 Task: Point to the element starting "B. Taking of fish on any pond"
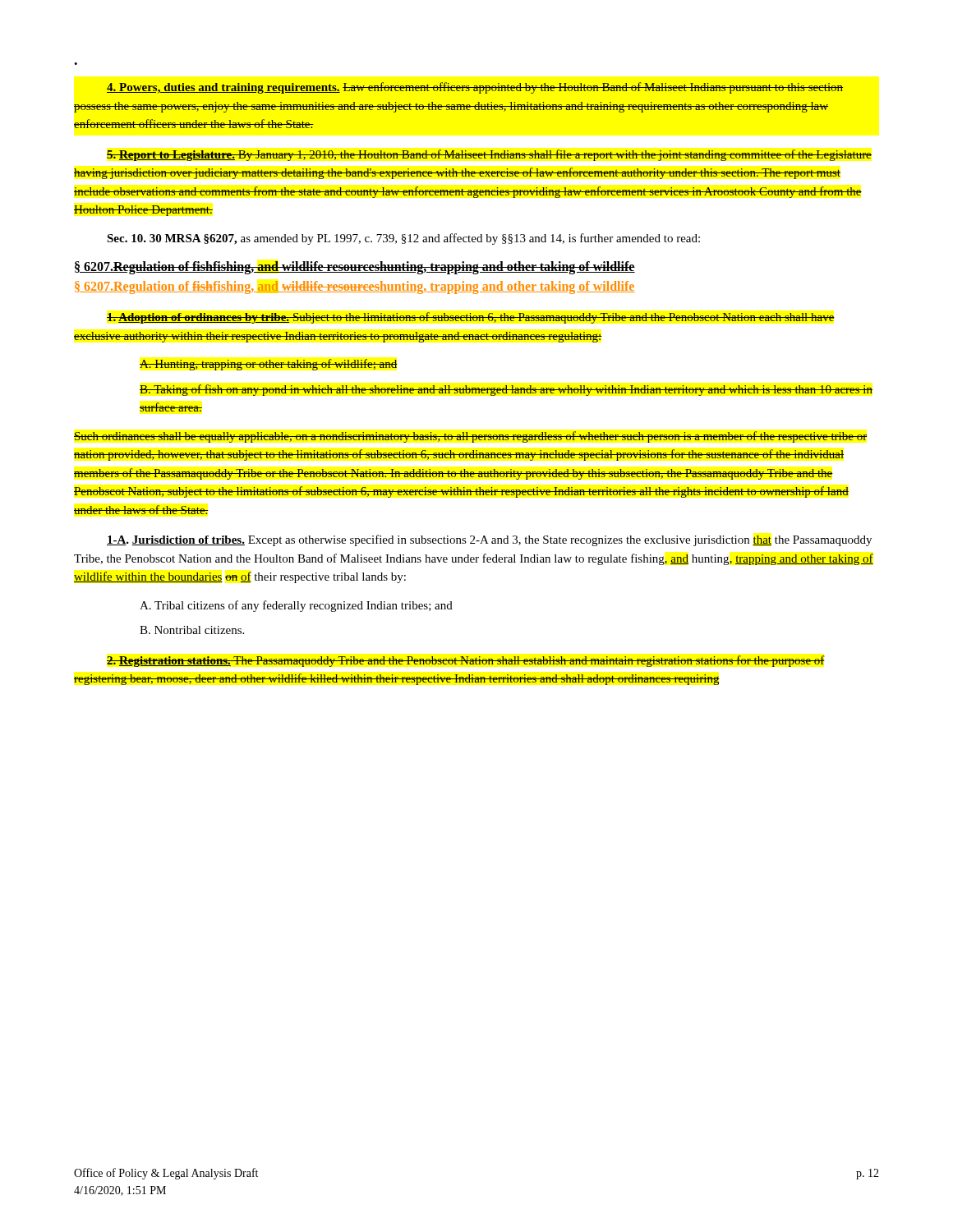pos(506,398)
